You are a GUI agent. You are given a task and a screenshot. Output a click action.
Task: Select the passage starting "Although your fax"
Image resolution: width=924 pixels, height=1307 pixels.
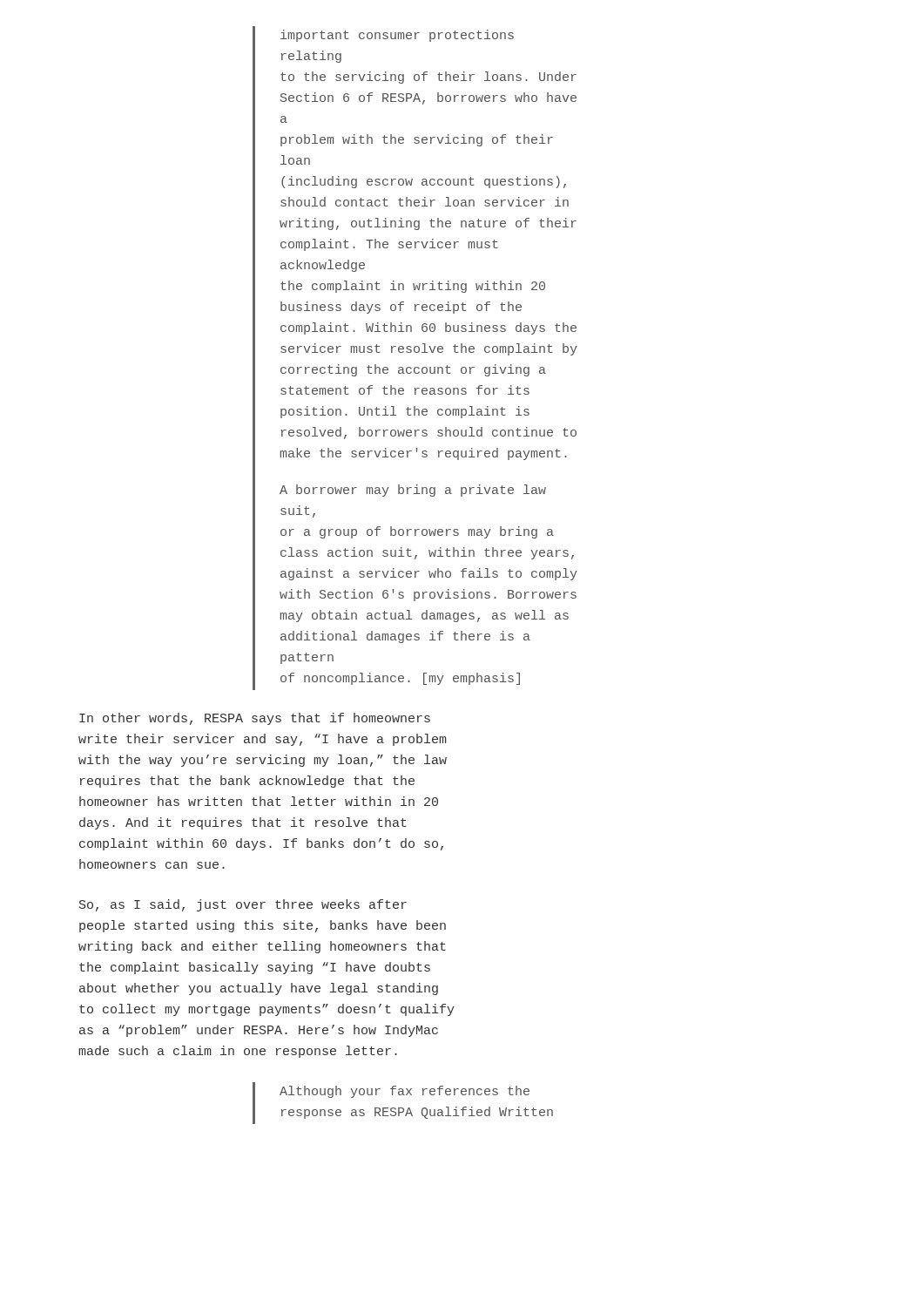coord(418,1103)
